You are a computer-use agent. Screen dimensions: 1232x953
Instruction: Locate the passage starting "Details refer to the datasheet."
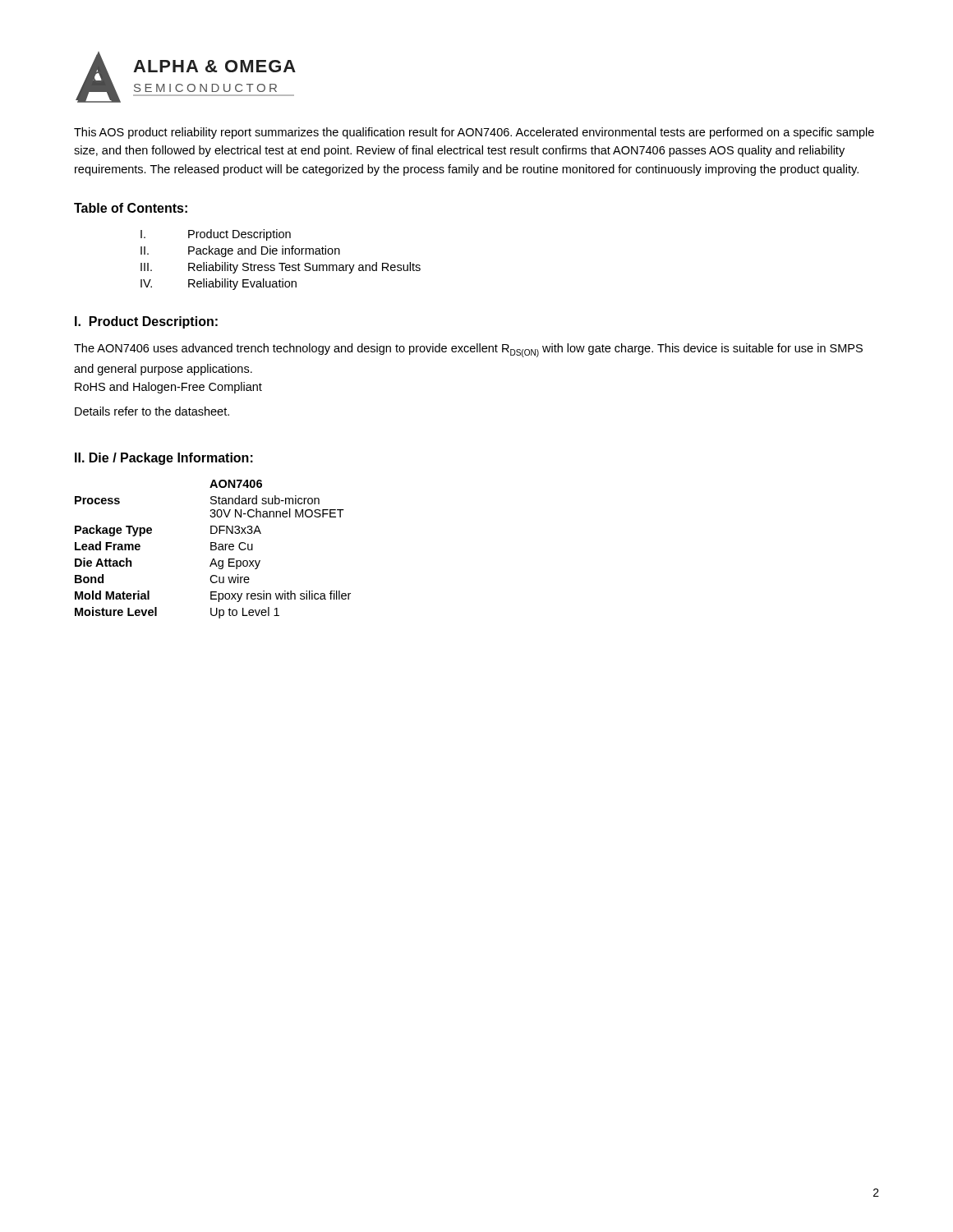[152, 411]
